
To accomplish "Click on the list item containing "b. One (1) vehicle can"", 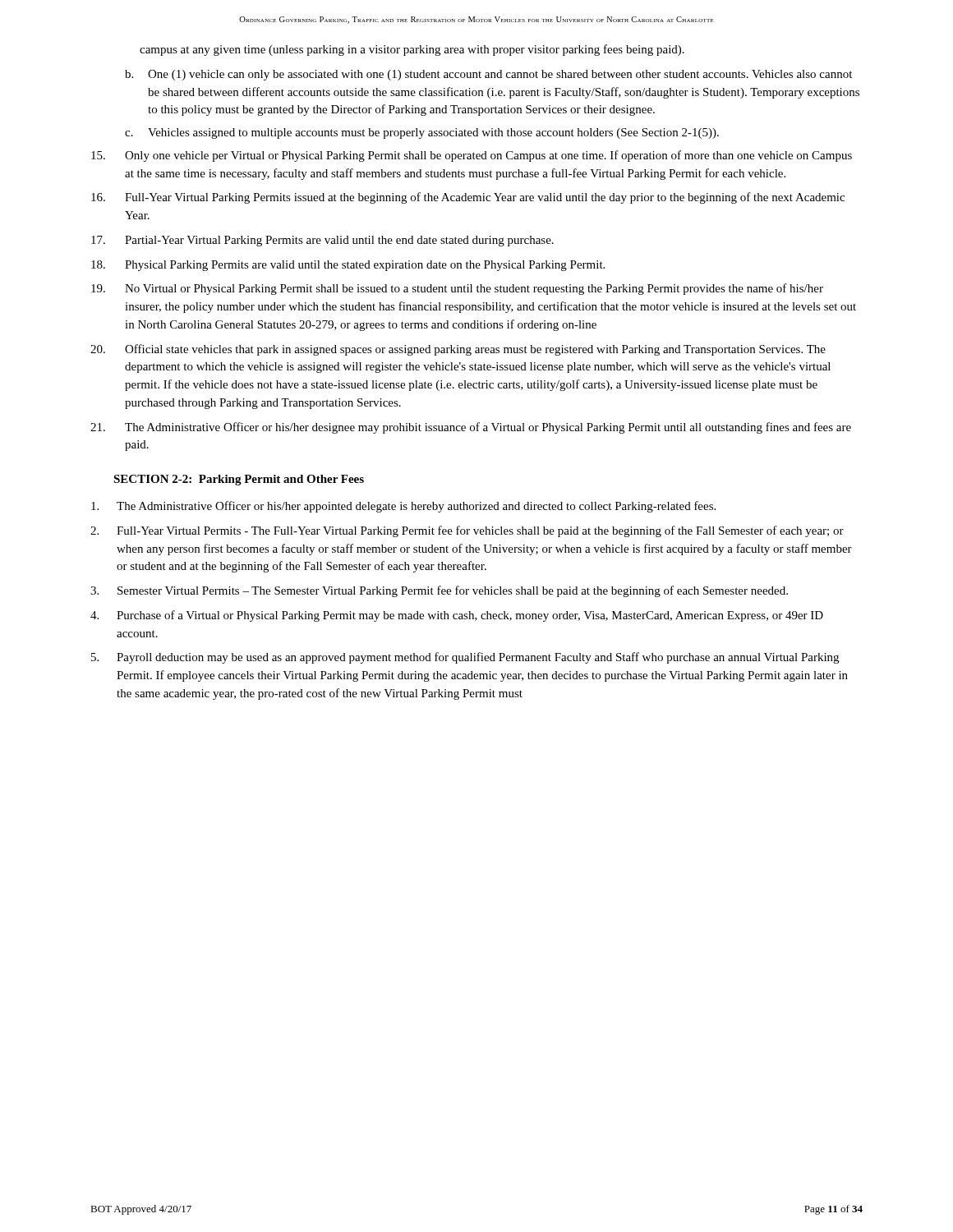I will point(494,92).
